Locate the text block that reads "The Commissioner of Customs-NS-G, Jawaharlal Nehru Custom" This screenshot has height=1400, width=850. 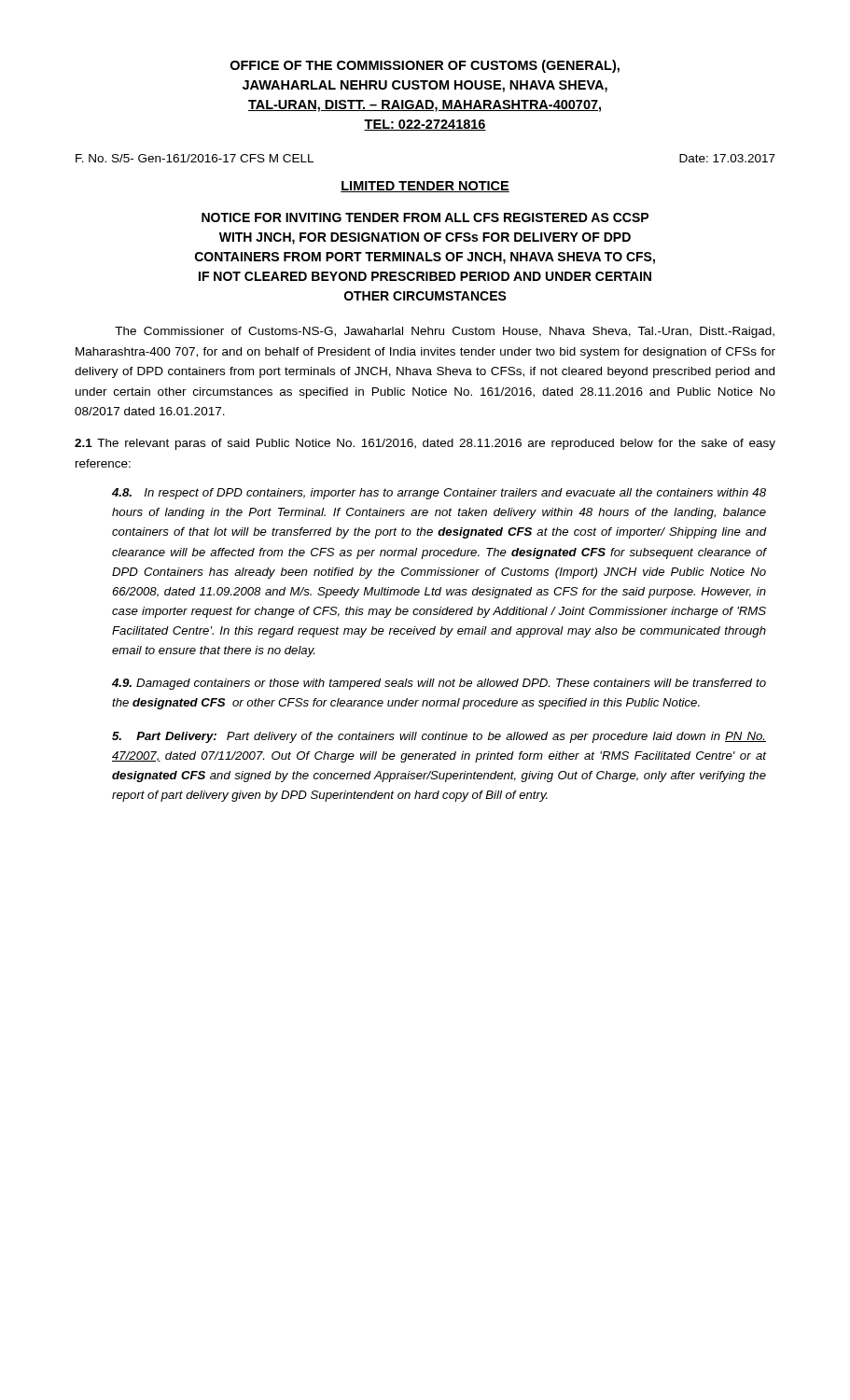point(425,371)
